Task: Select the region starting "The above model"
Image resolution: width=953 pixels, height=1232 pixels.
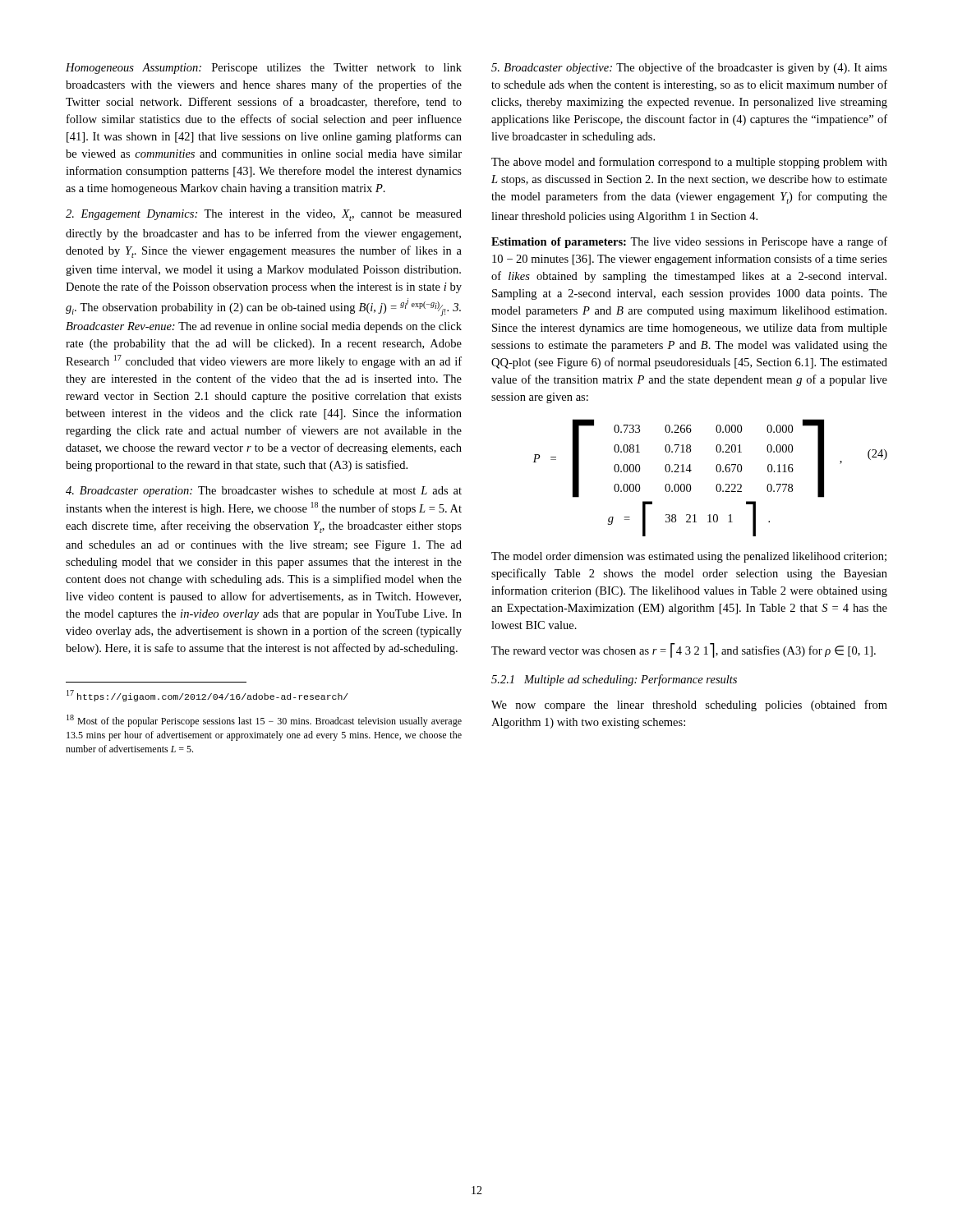Action: pos(689,189)
